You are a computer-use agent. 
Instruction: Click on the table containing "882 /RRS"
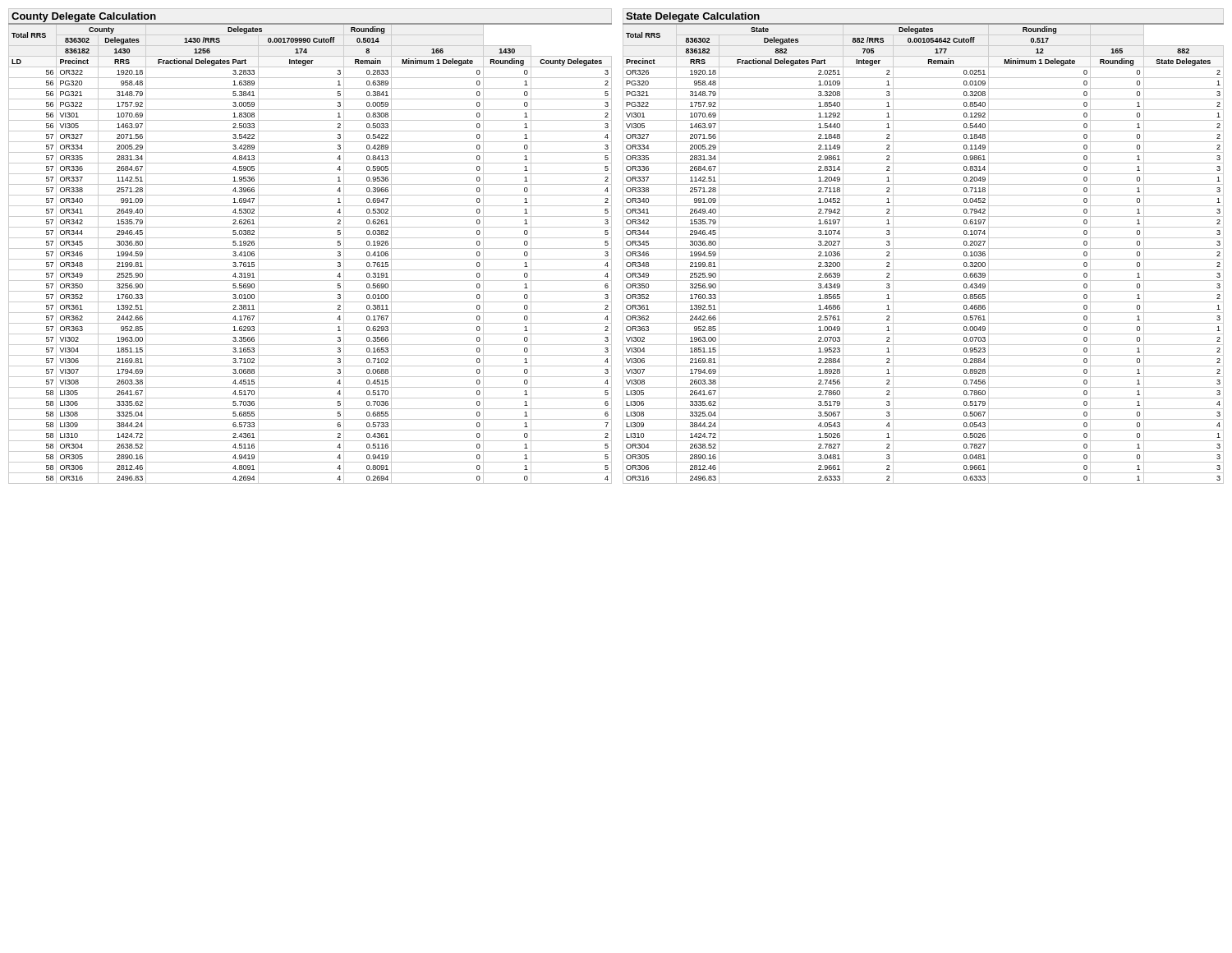(x=923, y=246)
